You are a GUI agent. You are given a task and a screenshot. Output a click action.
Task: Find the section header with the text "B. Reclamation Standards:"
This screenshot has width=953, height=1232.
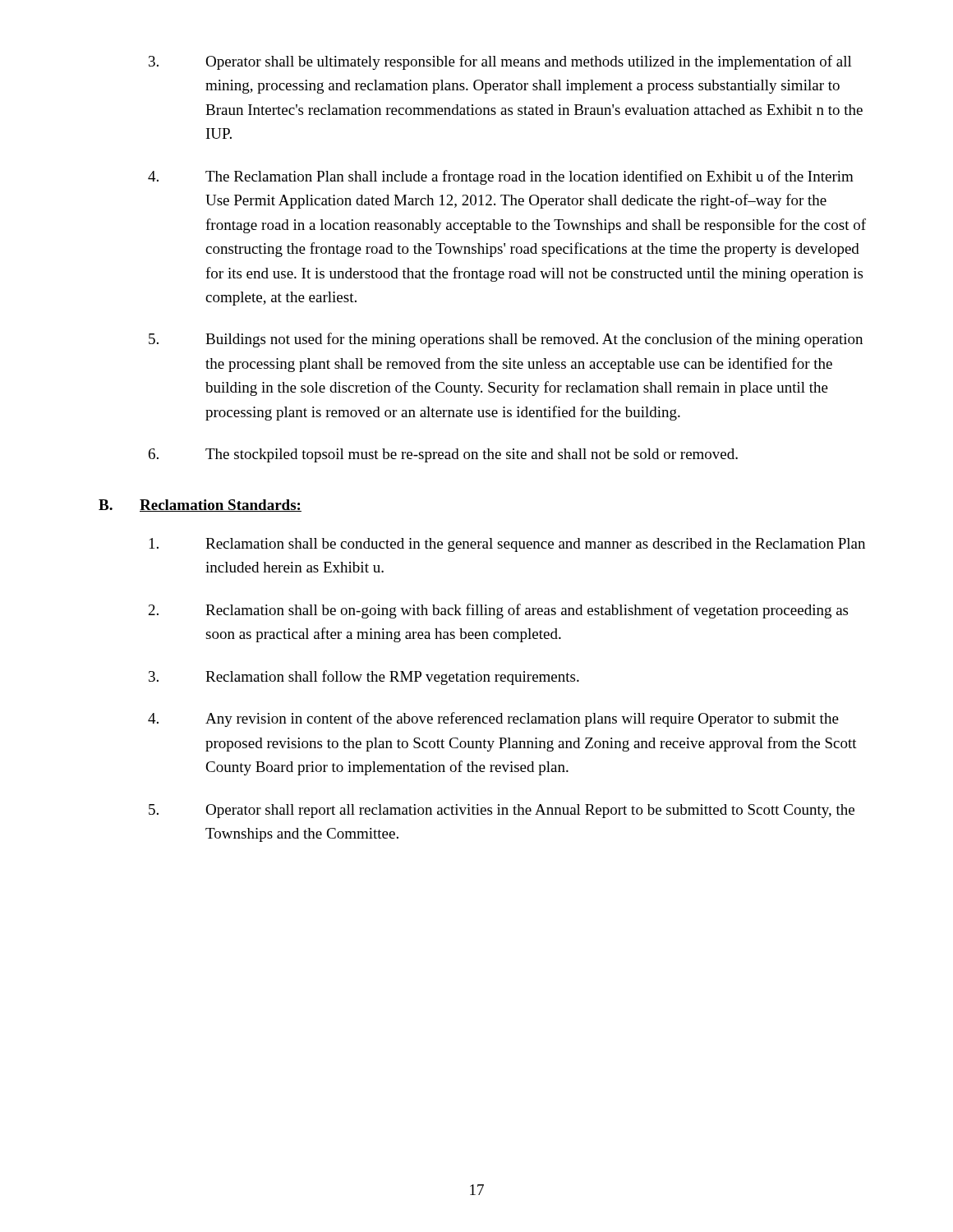click(x=200, y=505)
